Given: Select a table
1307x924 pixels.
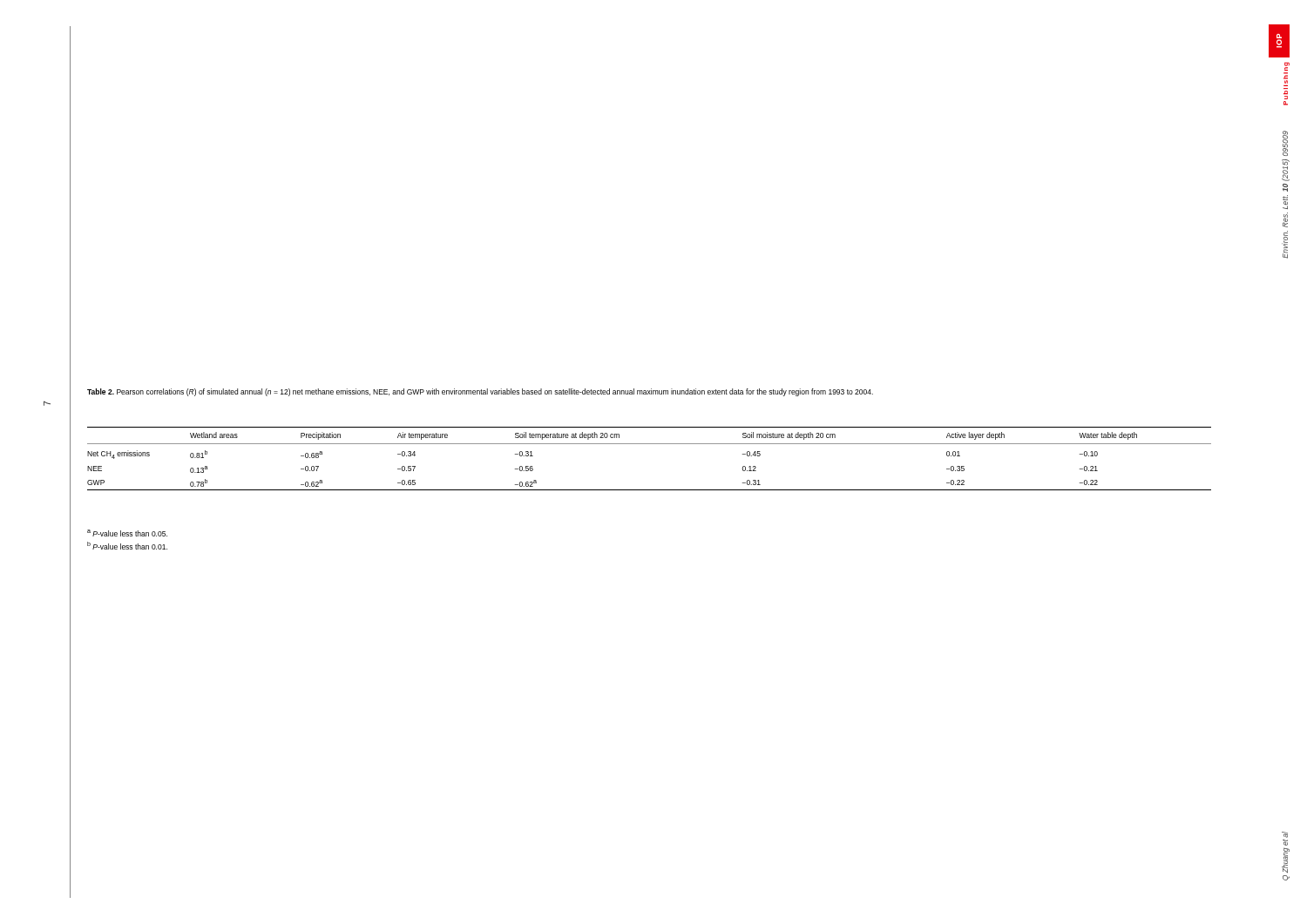Looking at the screenshot, I should 649,460.
